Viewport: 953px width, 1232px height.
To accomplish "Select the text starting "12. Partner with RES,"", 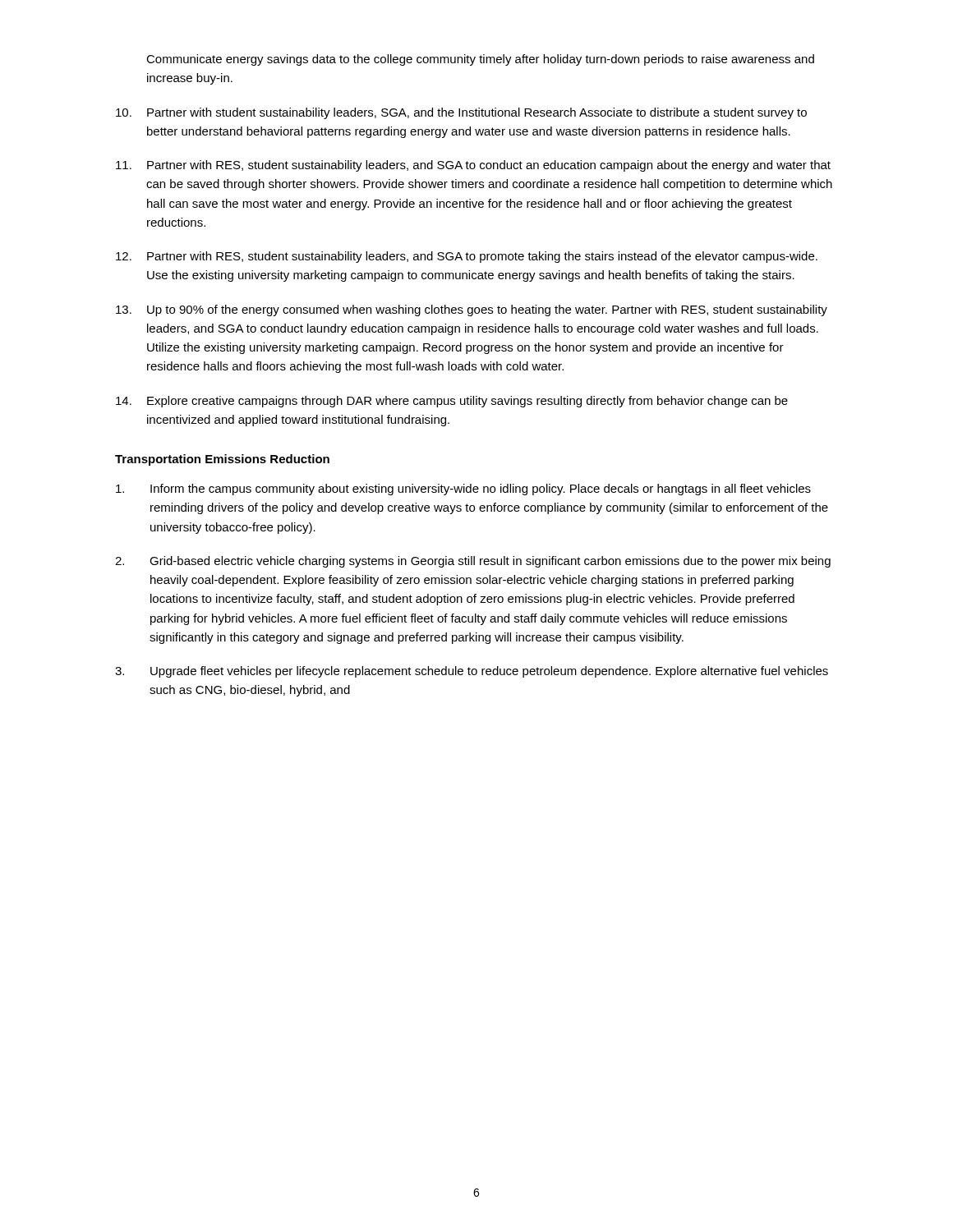I will click(476, 265).
